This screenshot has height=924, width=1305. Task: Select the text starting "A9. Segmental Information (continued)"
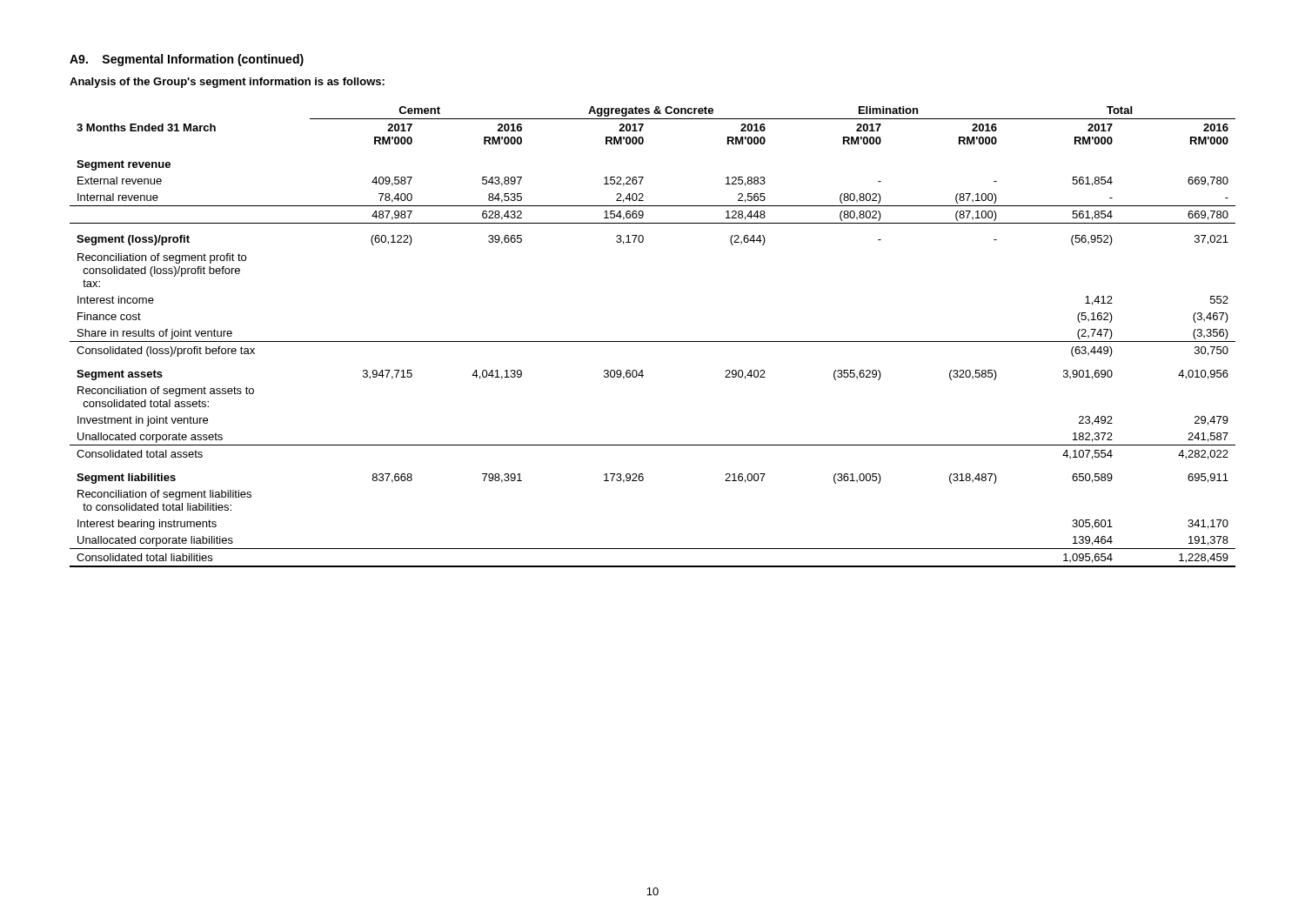[187, 59]
